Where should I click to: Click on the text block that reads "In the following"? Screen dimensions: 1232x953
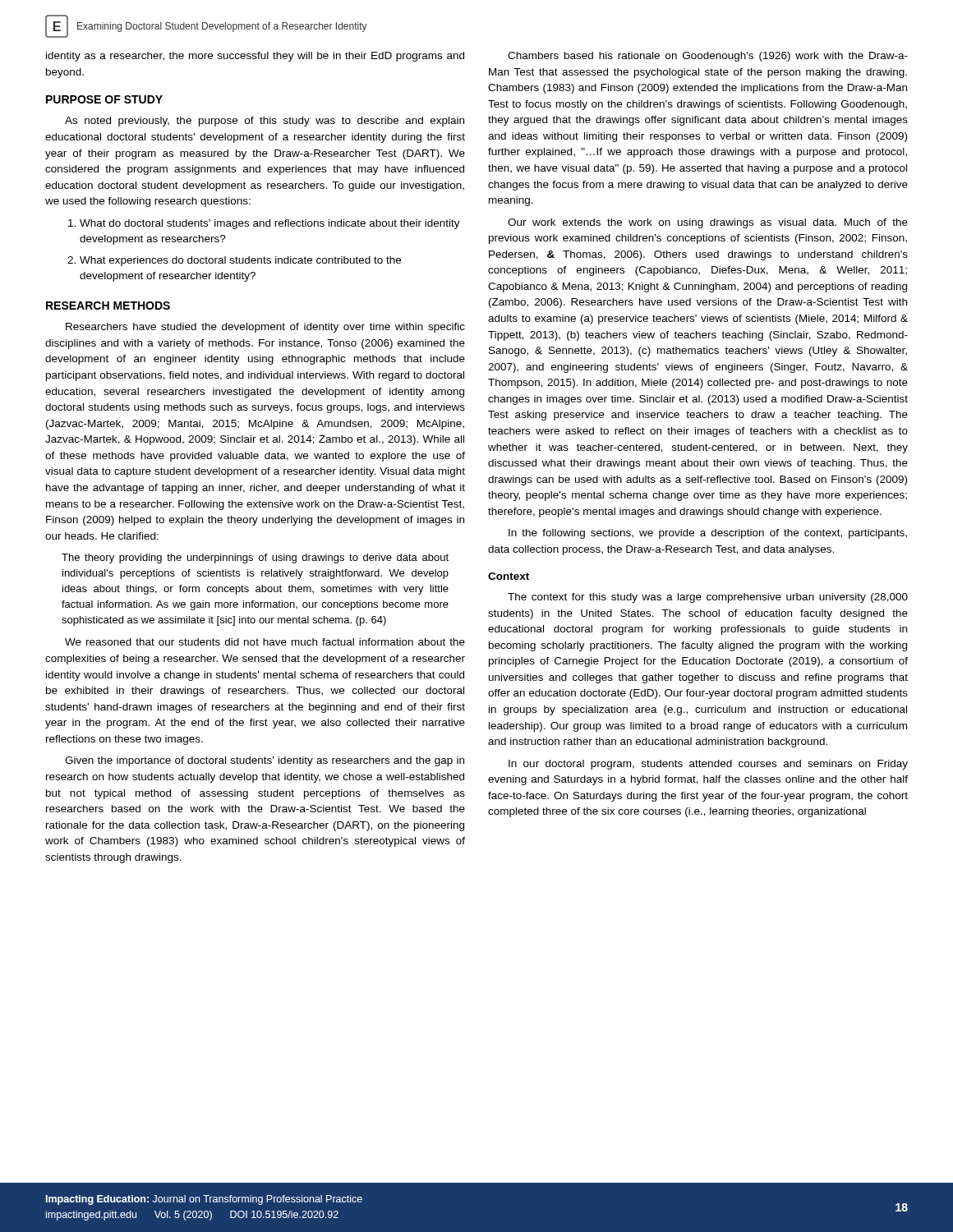[698, 541]
